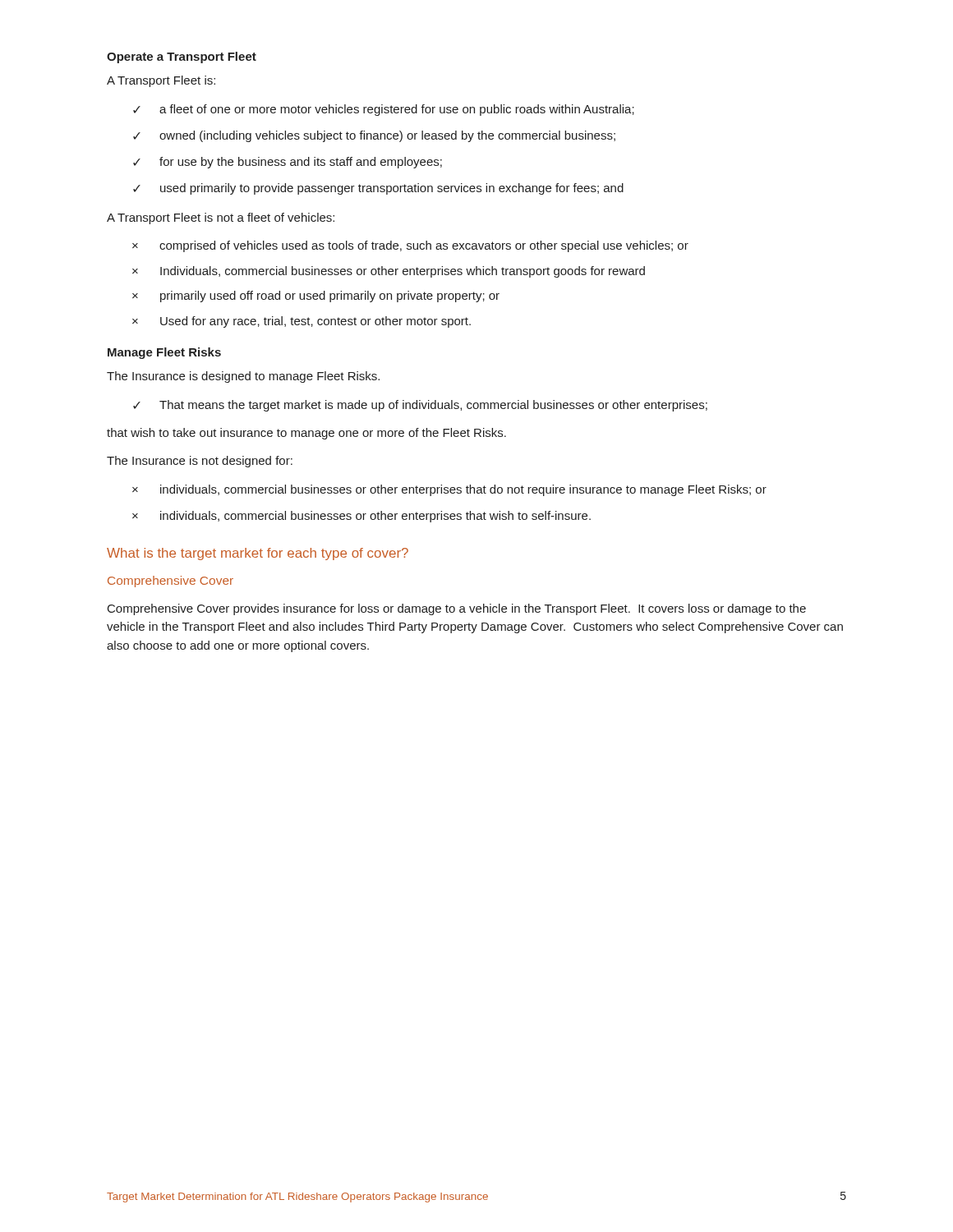Image resolution: width=953 pixels, height=1232 pixels.
Task: Find the section header that says "Manage Fleet Risks"
Action: click(x=164, y=352)
